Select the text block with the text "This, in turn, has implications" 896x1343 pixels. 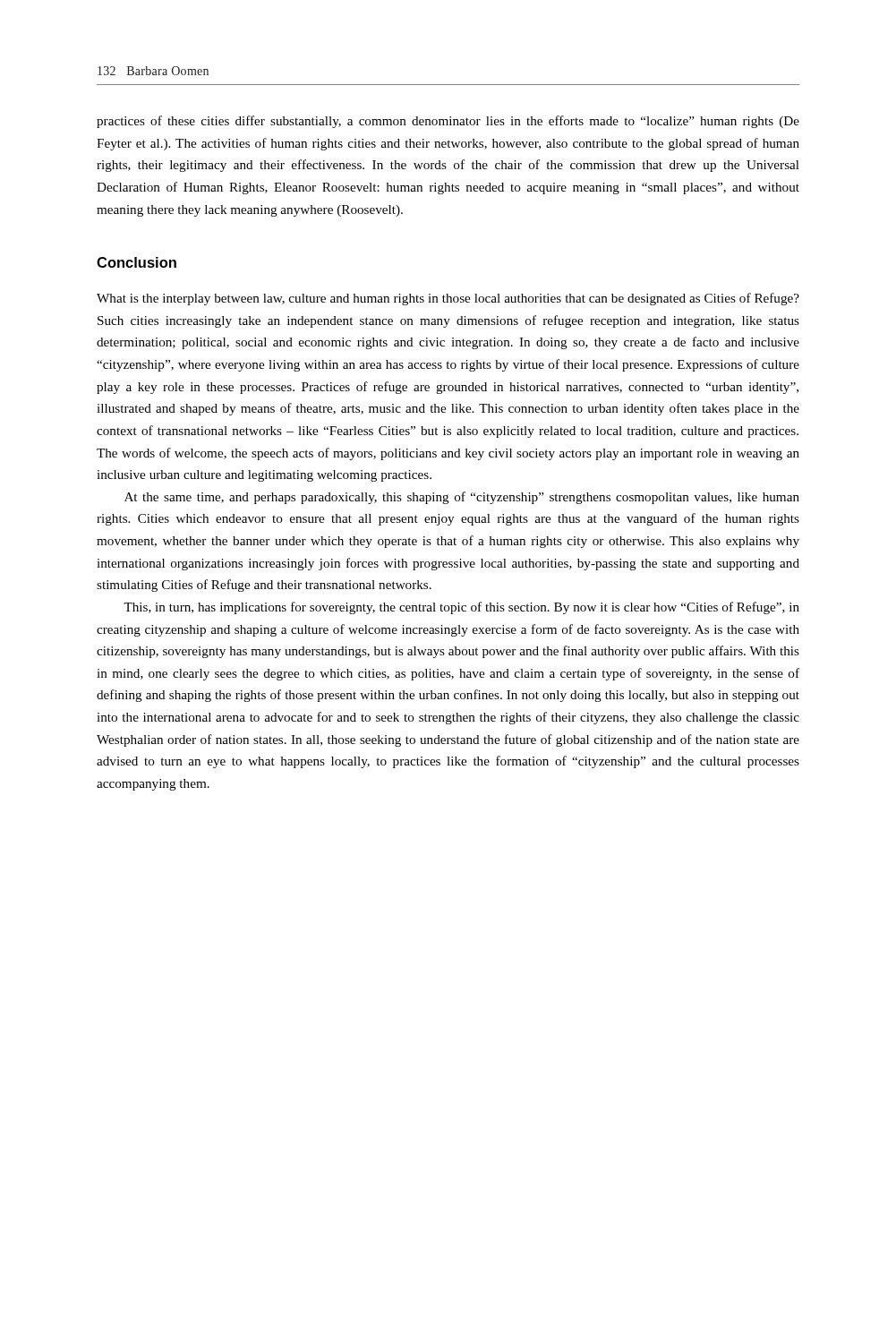pyautogui.click(x=448, y=695)
